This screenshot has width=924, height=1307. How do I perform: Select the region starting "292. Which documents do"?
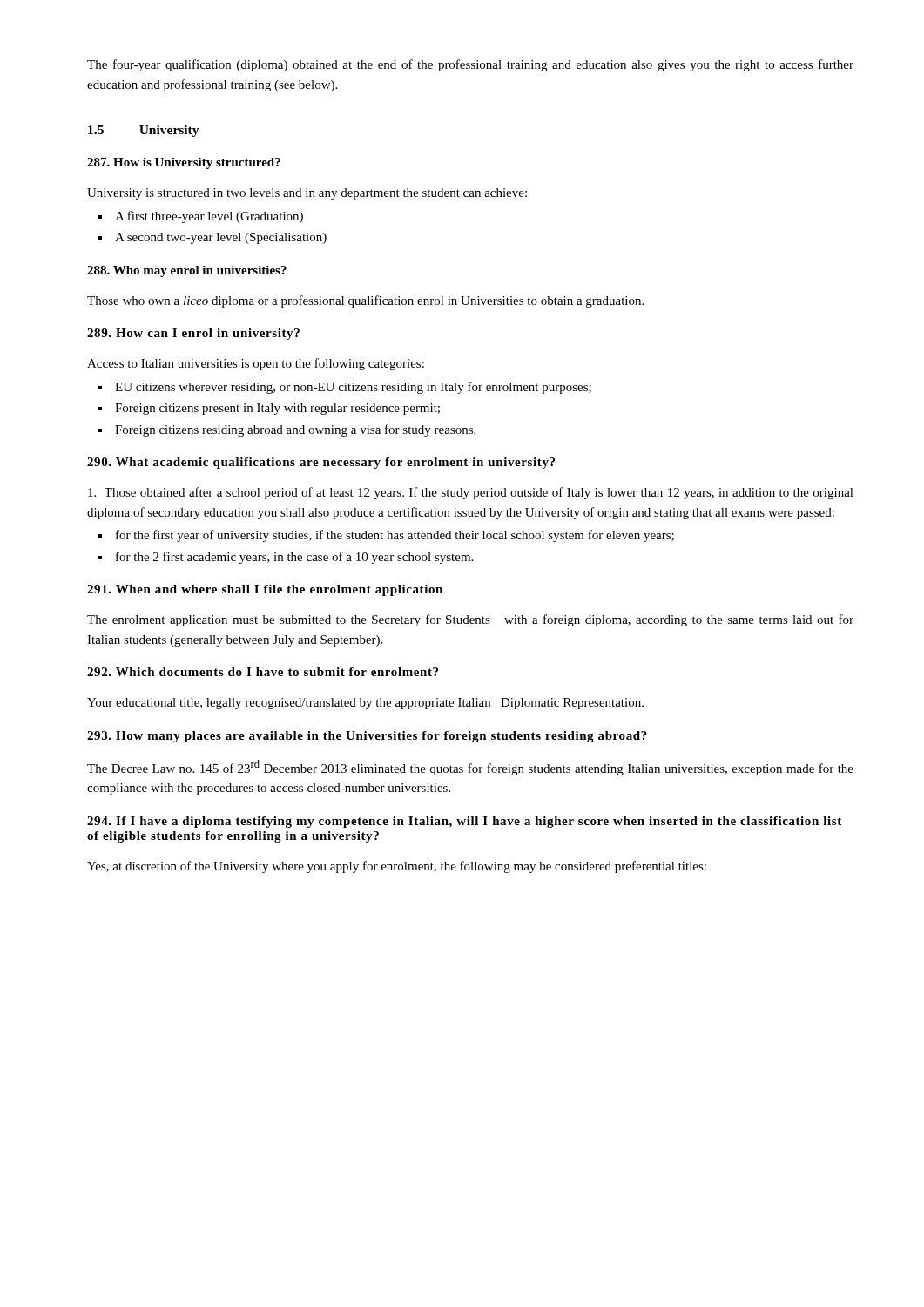click(x=263, y=672)
